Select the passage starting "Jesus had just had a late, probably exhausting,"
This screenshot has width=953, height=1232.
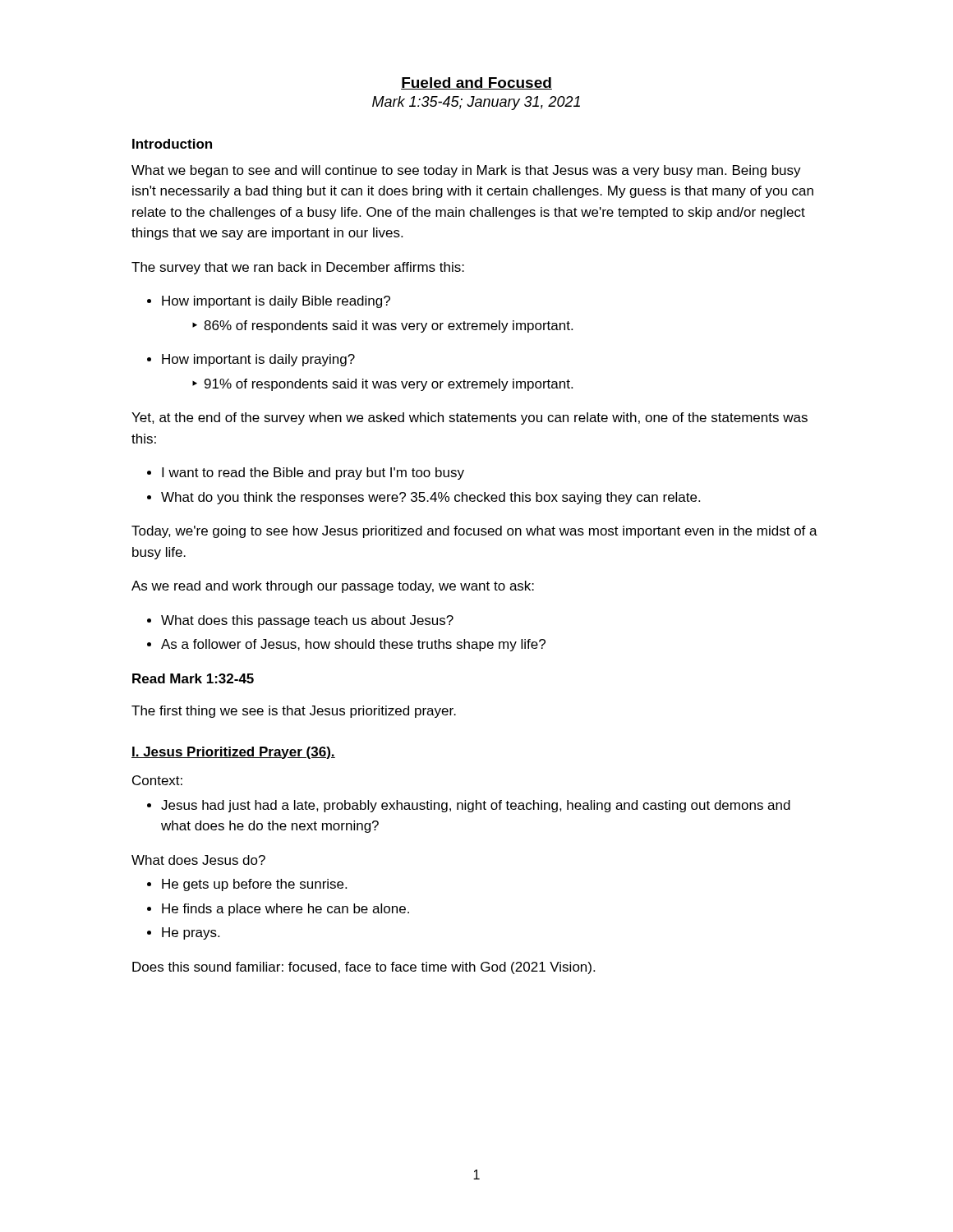point(476,816)
